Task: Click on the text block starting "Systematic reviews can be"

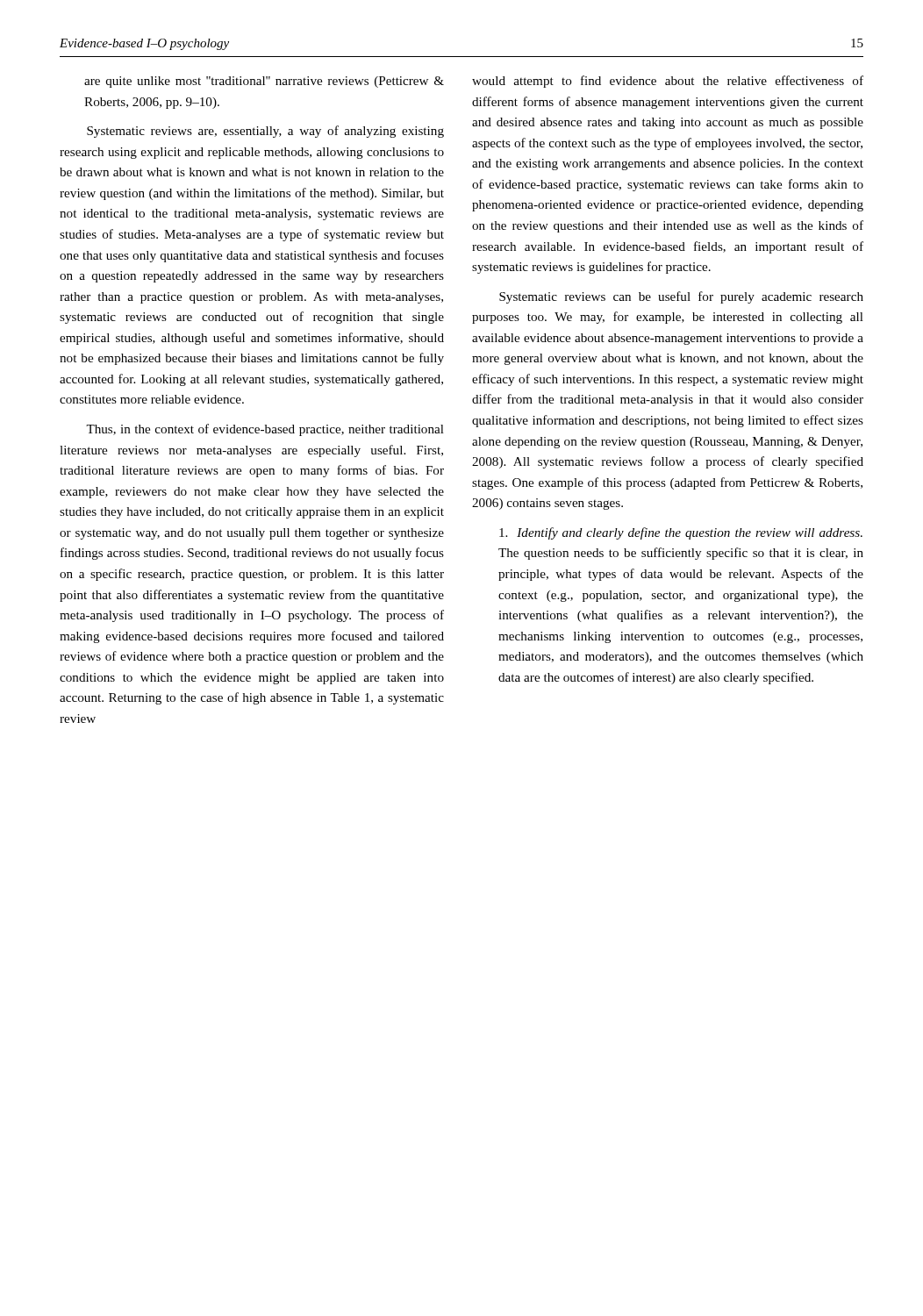Action: coord(668,399)
